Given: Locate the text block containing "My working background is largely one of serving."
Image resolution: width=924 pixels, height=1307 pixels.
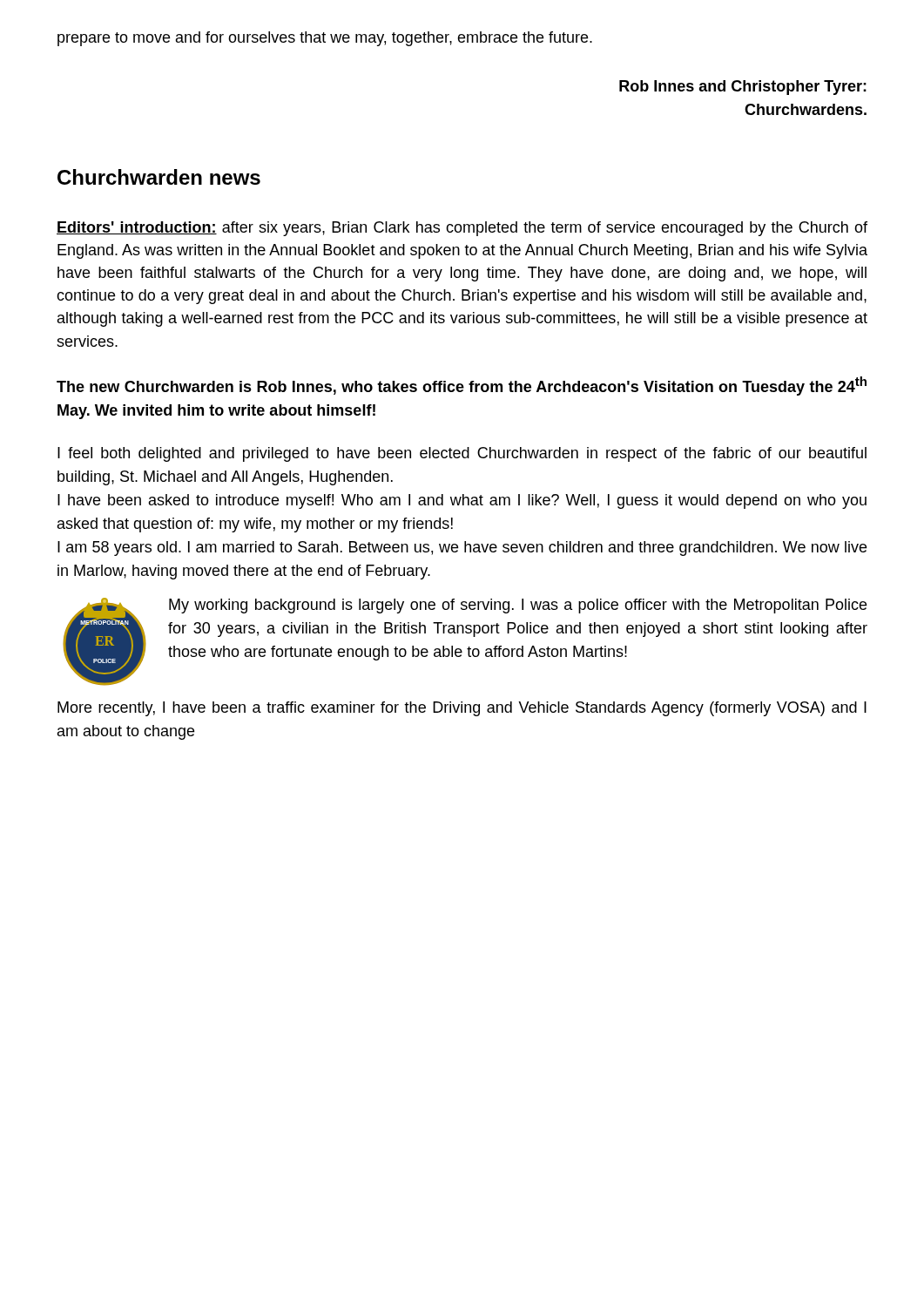Looking at the screenshot, I should pyautogui.click(x=518, y=628).
